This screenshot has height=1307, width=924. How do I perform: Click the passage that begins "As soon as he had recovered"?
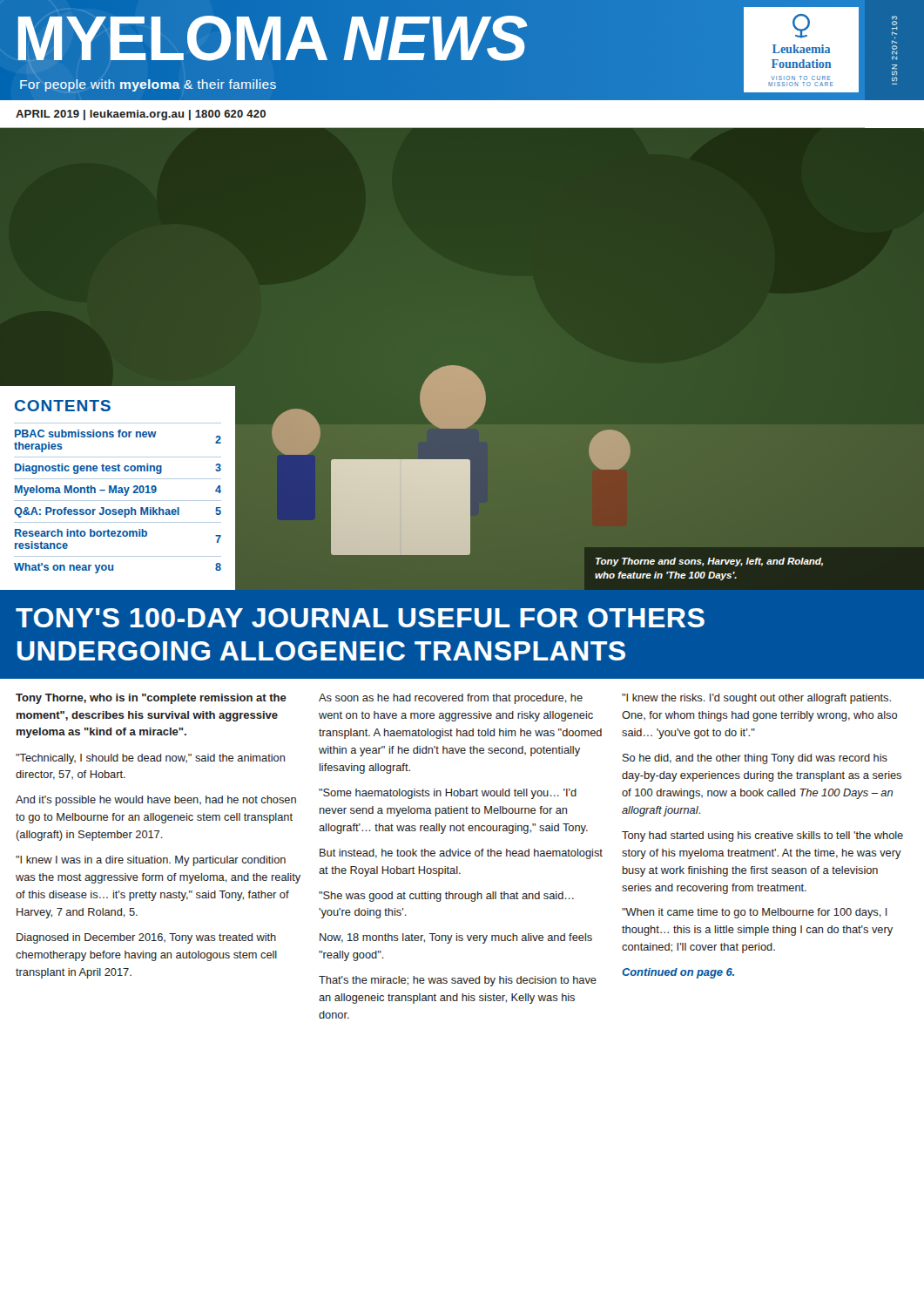[x=462, y=857]
